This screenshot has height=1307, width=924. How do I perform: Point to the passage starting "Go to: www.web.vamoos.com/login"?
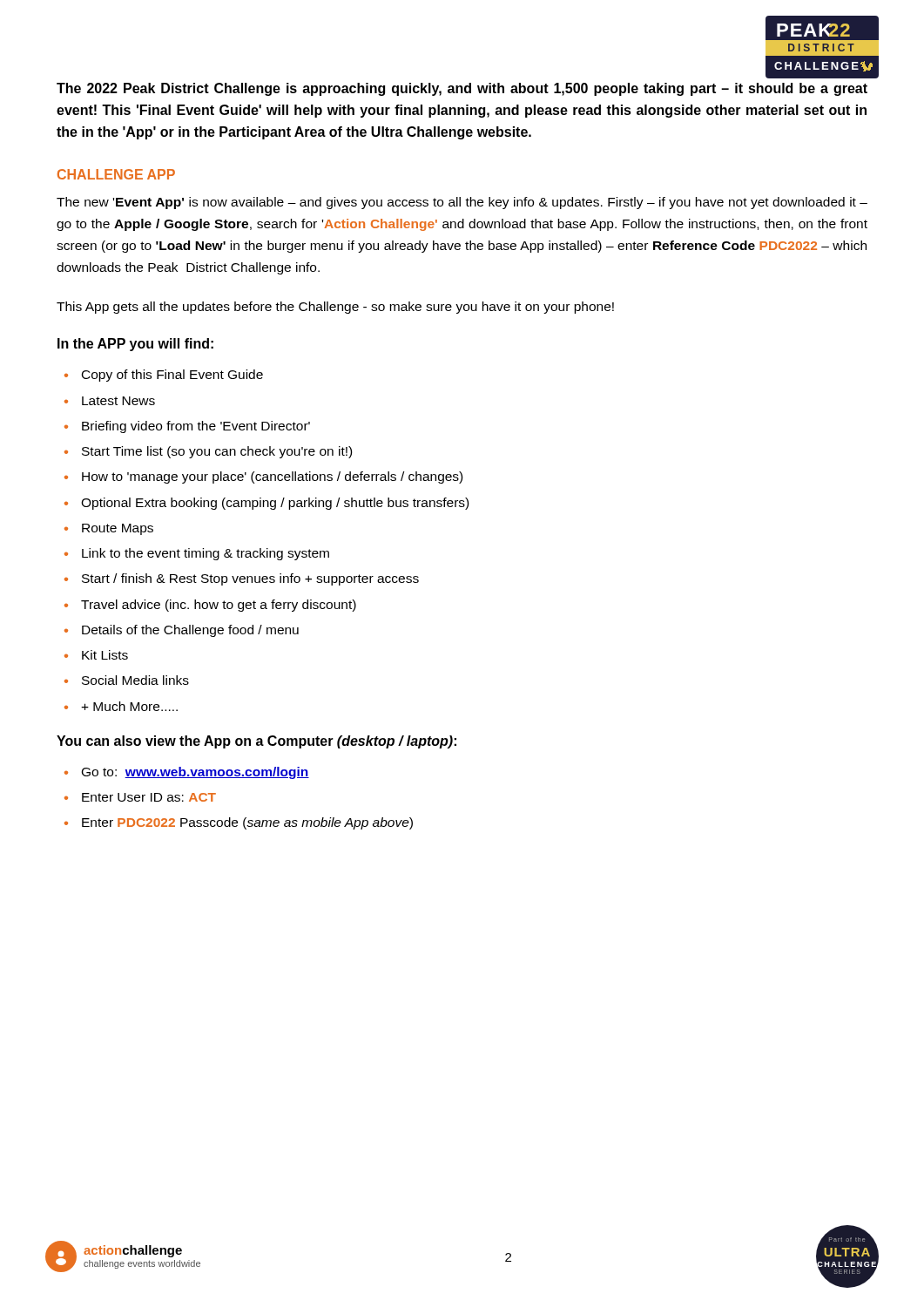(x=195, y=771)
